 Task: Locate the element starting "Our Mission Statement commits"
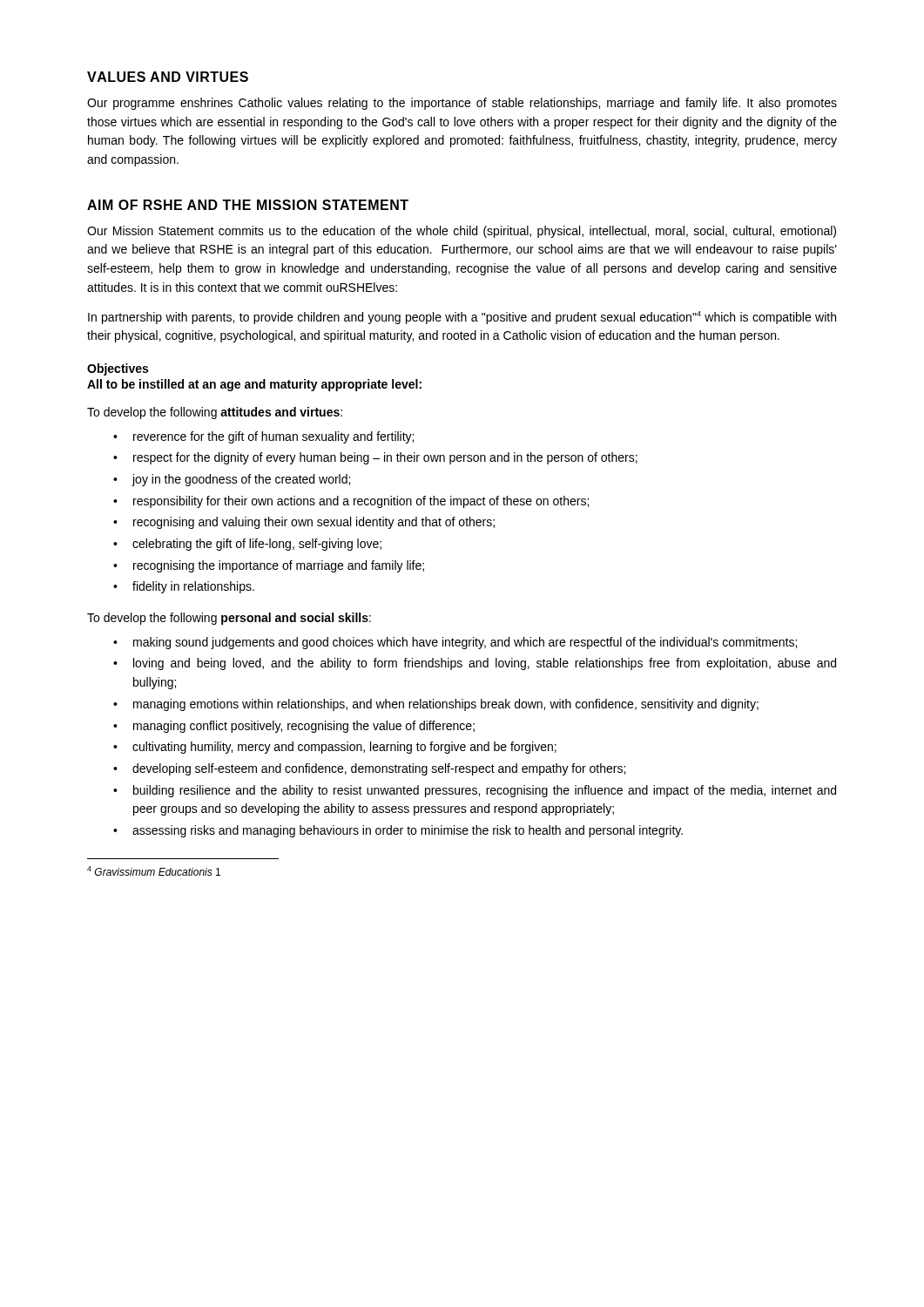pos(462,259)
